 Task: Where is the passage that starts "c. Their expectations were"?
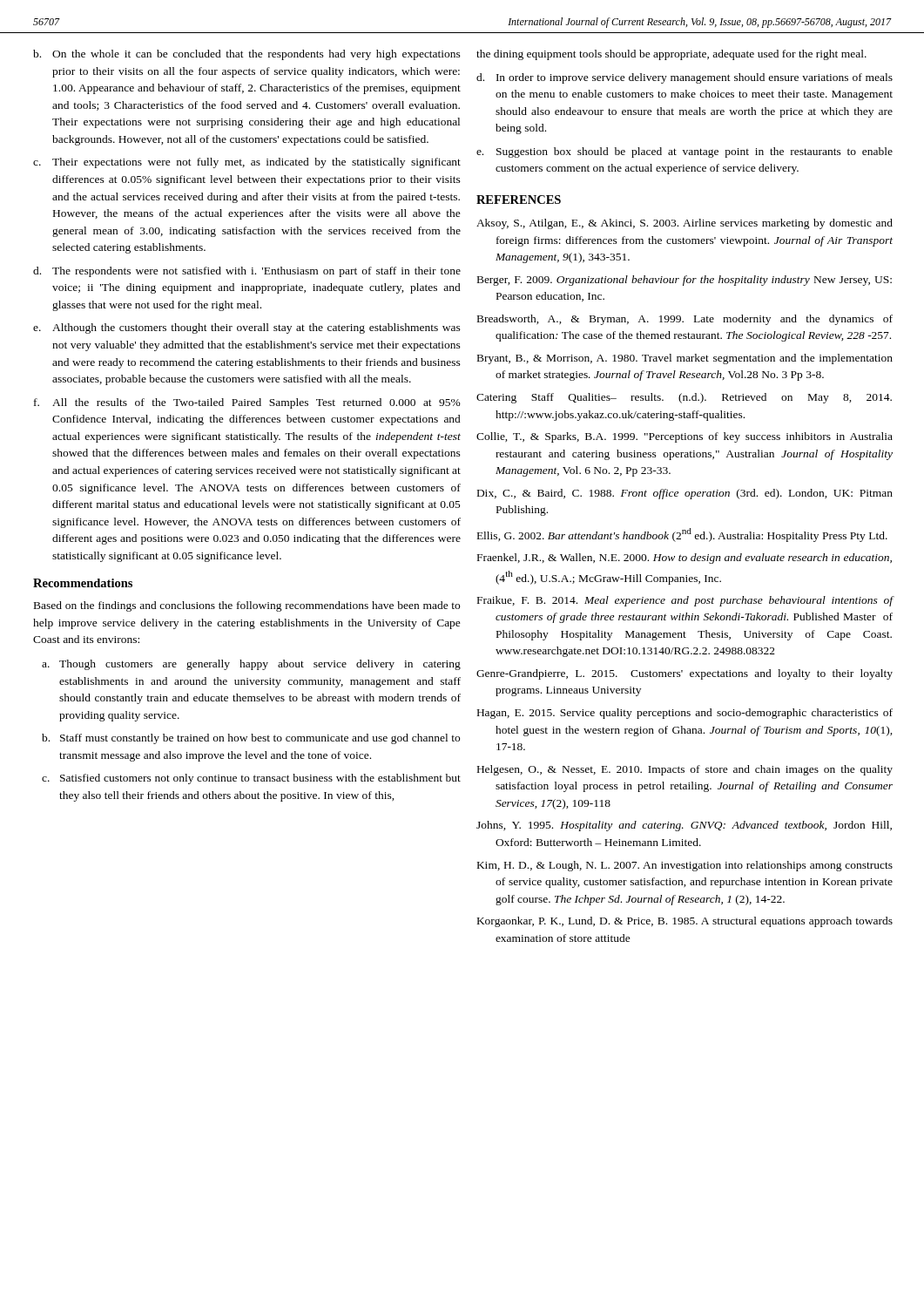point(247,205)
